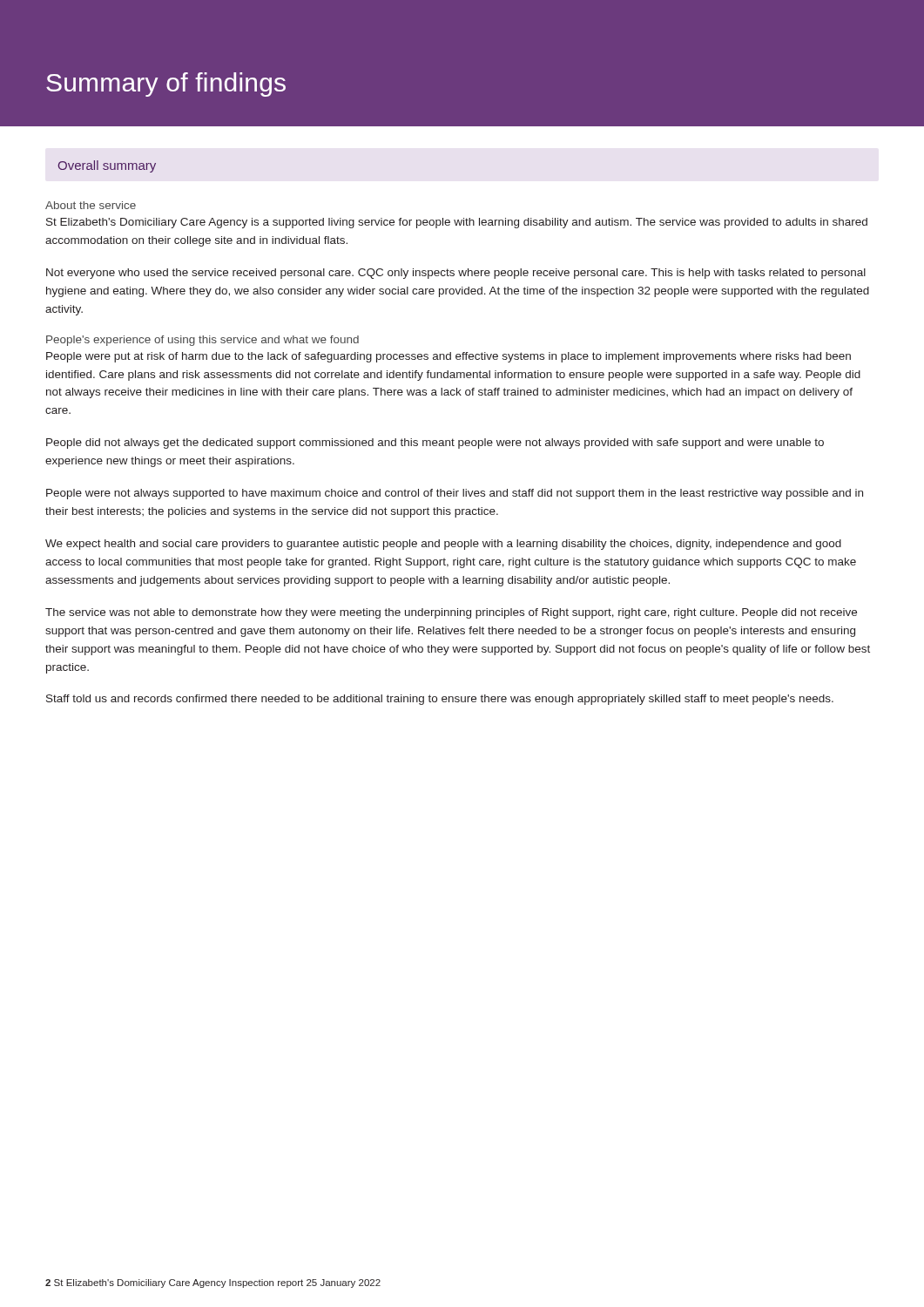Screen dimensions: 1307x924
Task: Select the text block with the text "Staff told us and records"
Action: (x=462, y=700)
